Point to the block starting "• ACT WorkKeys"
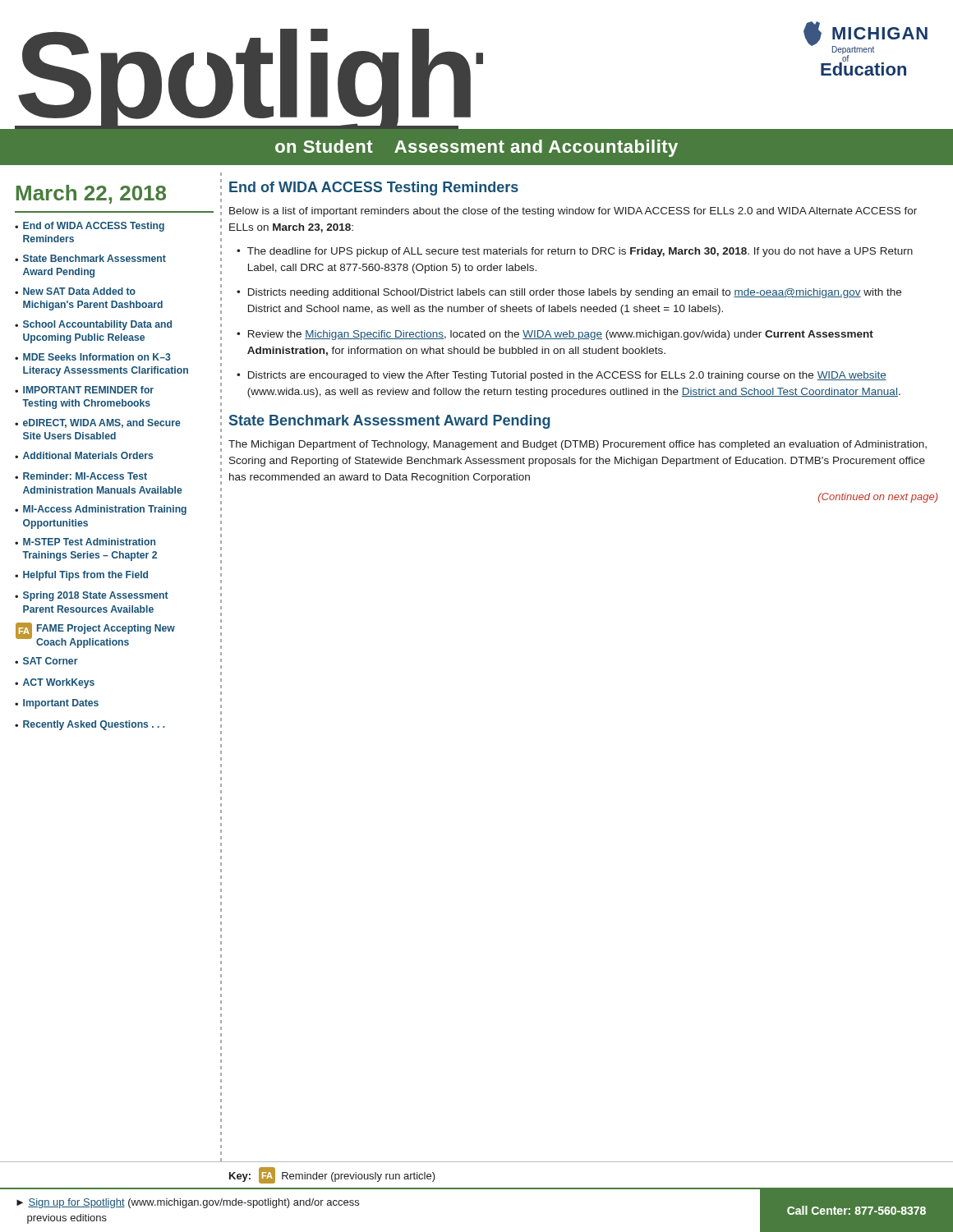 [x=55, y=684]
